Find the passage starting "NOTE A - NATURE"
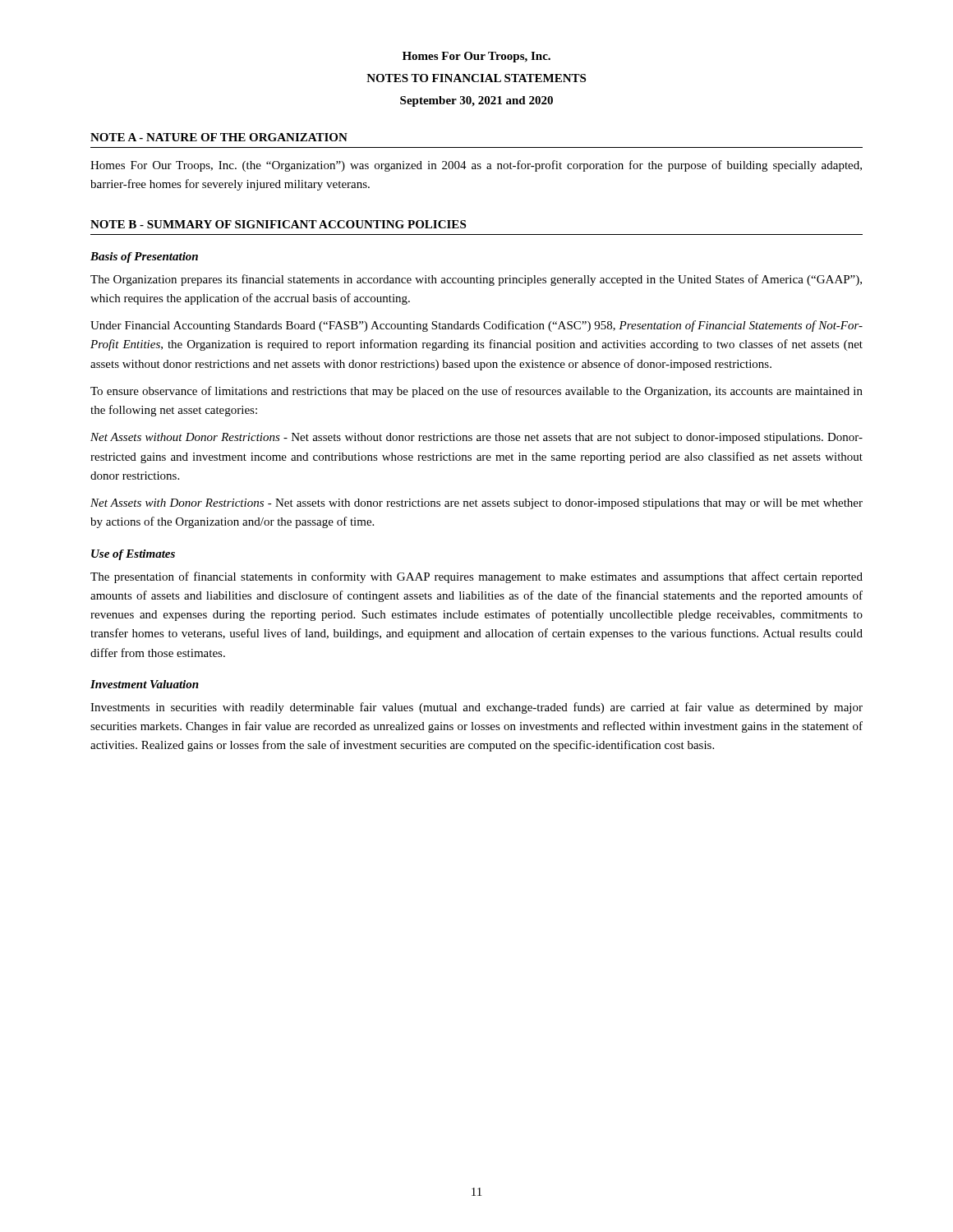Screen dimensions: 1232x953 (219, 137)
